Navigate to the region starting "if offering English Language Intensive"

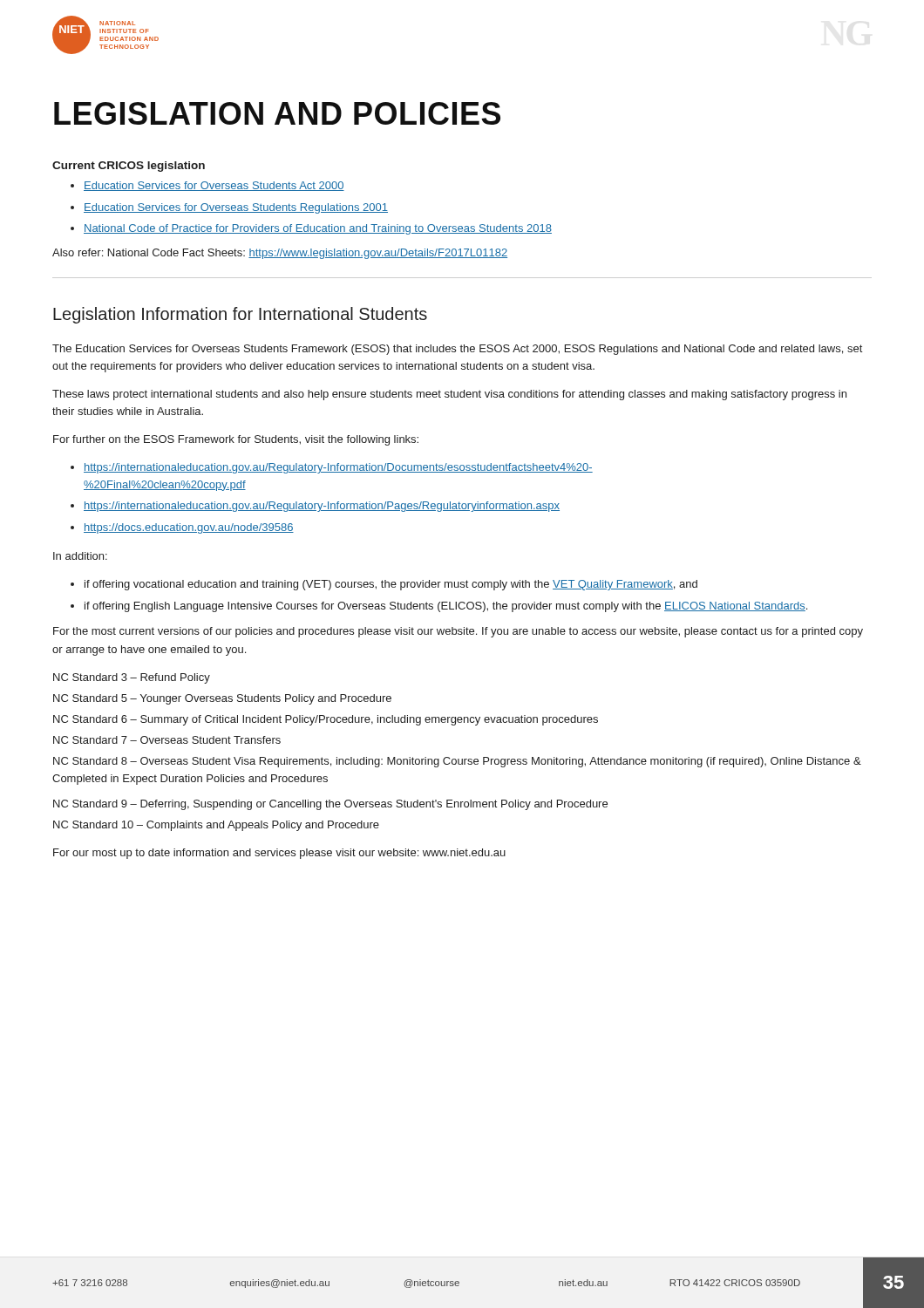(x=446, y=606)
